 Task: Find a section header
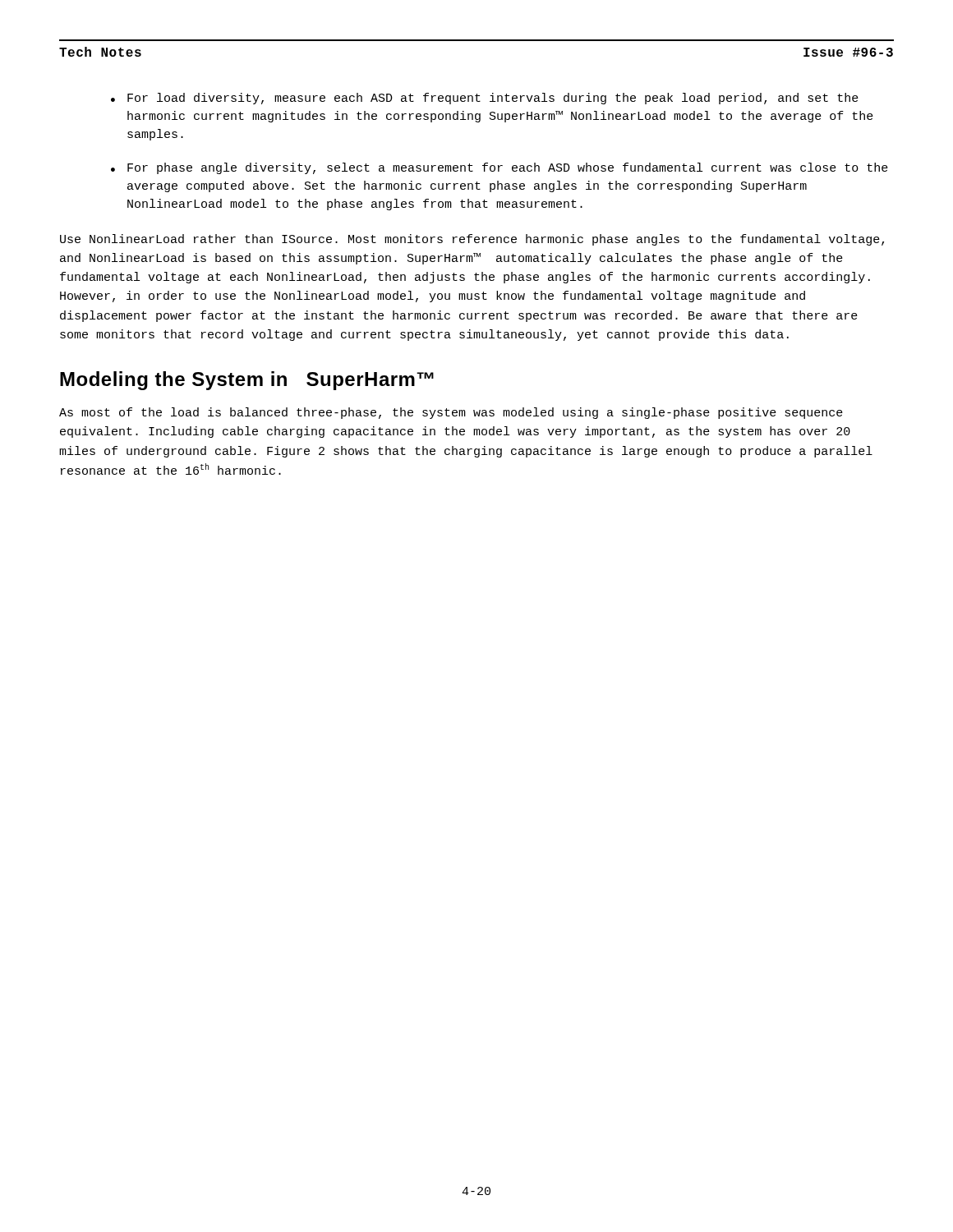[x=248, y=379]
